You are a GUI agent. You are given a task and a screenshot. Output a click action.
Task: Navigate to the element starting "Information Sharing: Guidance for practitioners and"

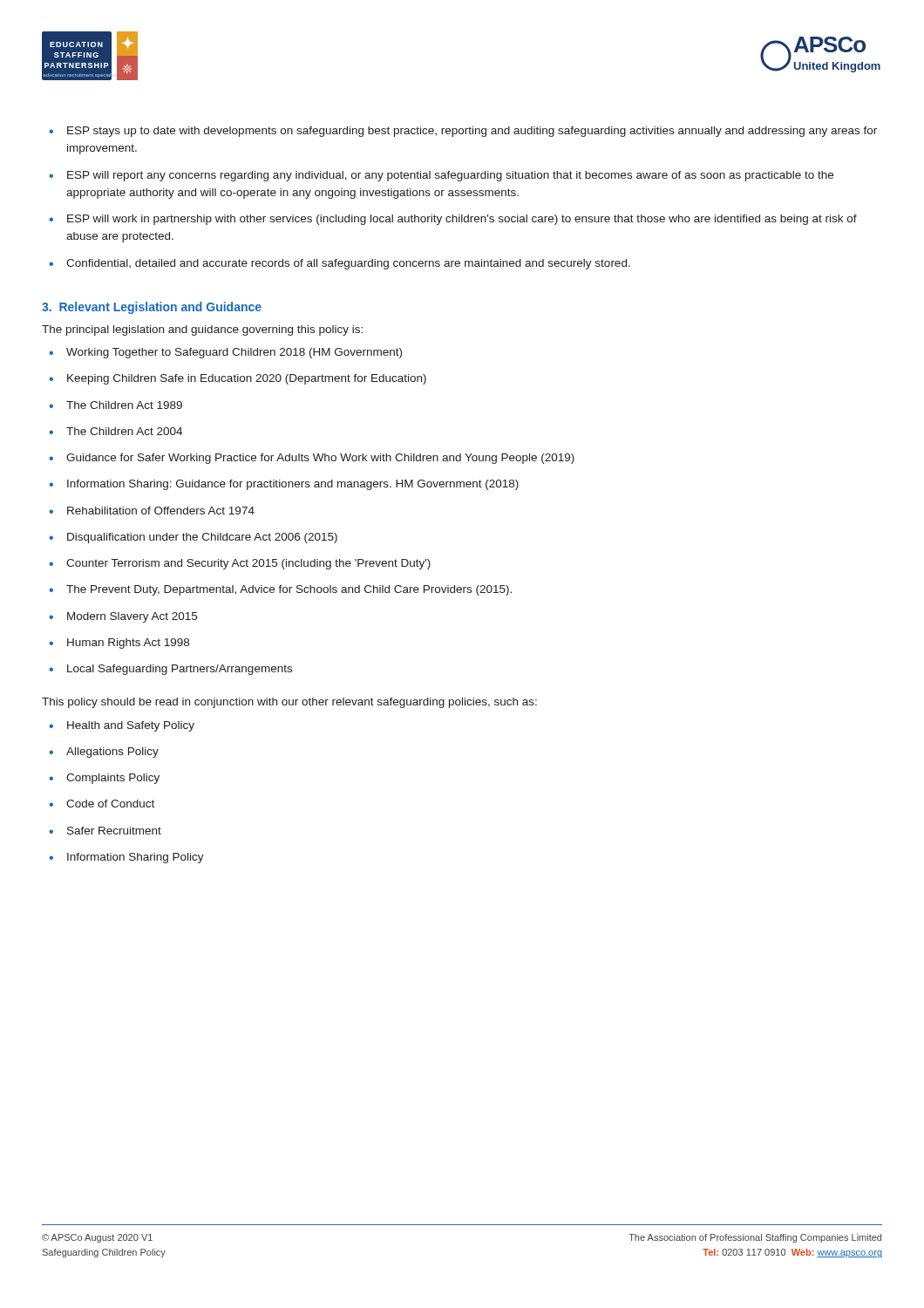tap(293, 484)
